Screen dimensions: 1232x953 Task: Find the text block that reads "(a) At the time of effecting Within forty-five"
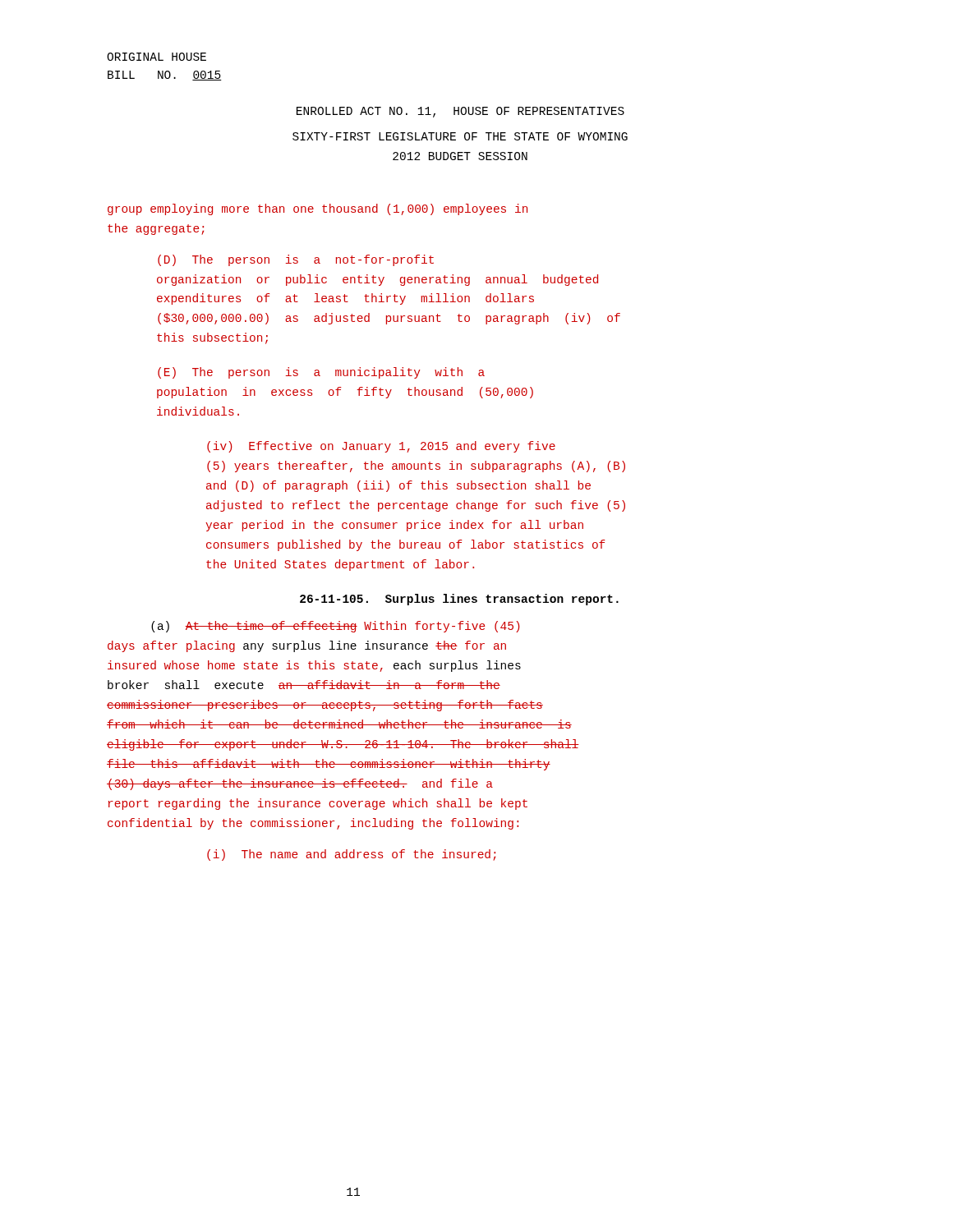pos(343,725)
